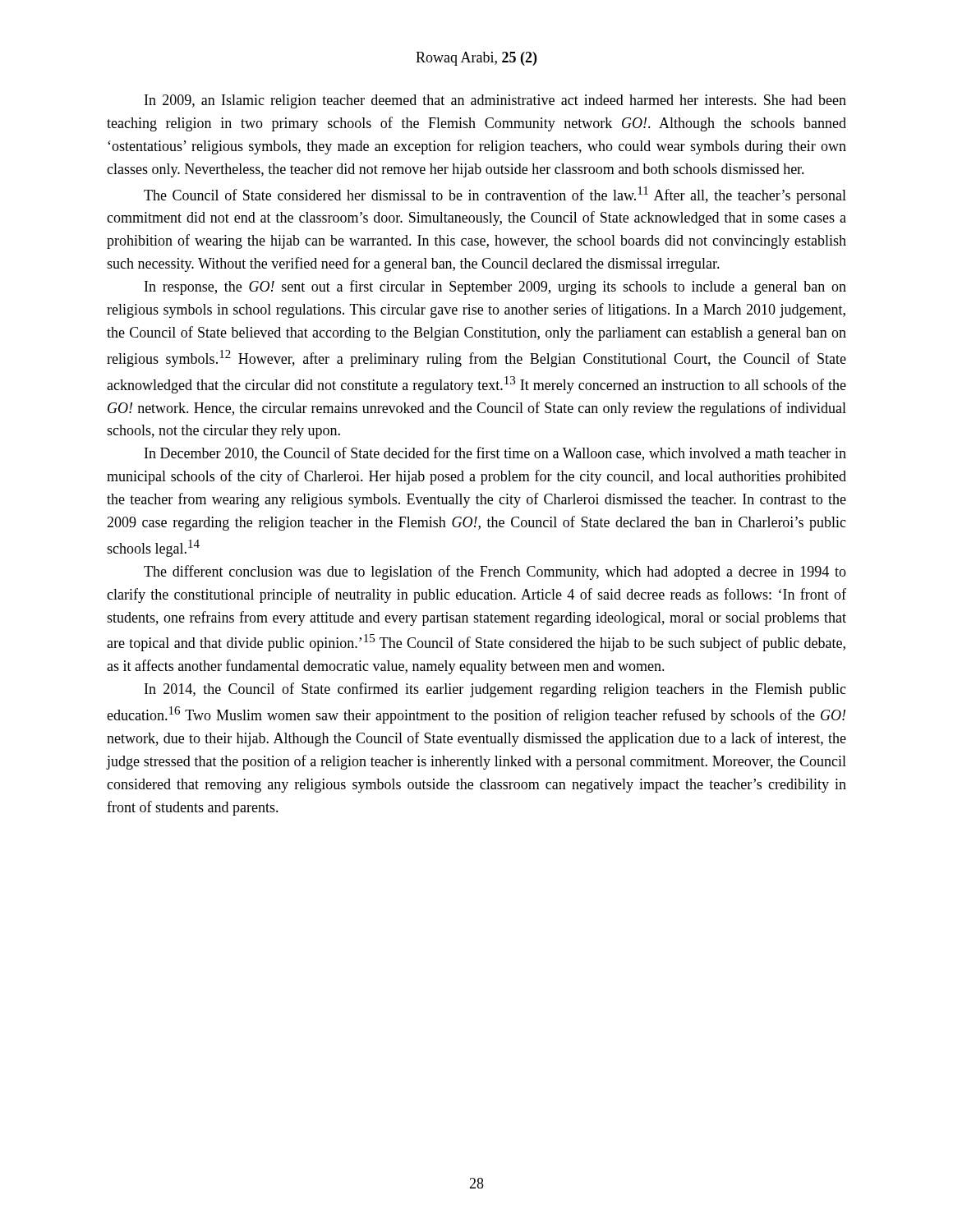Find the passage starting "In response, the GO! sent out a first"
Image resolution: width=953 pixels, height=1232 pixels.
(x=476, y=360)
